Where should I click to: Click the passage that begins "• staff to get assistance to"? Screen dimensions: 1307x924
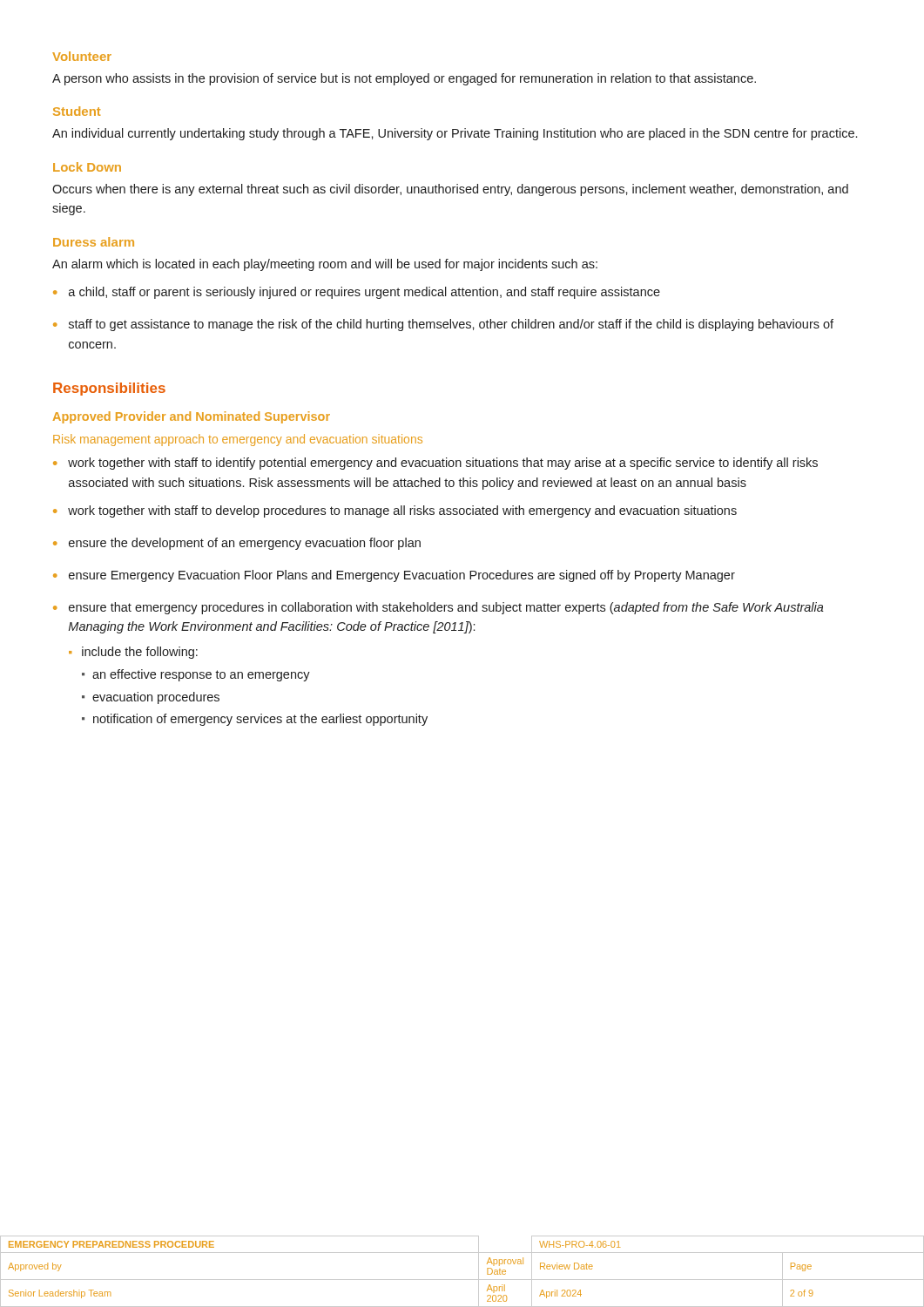click(457, 334)
